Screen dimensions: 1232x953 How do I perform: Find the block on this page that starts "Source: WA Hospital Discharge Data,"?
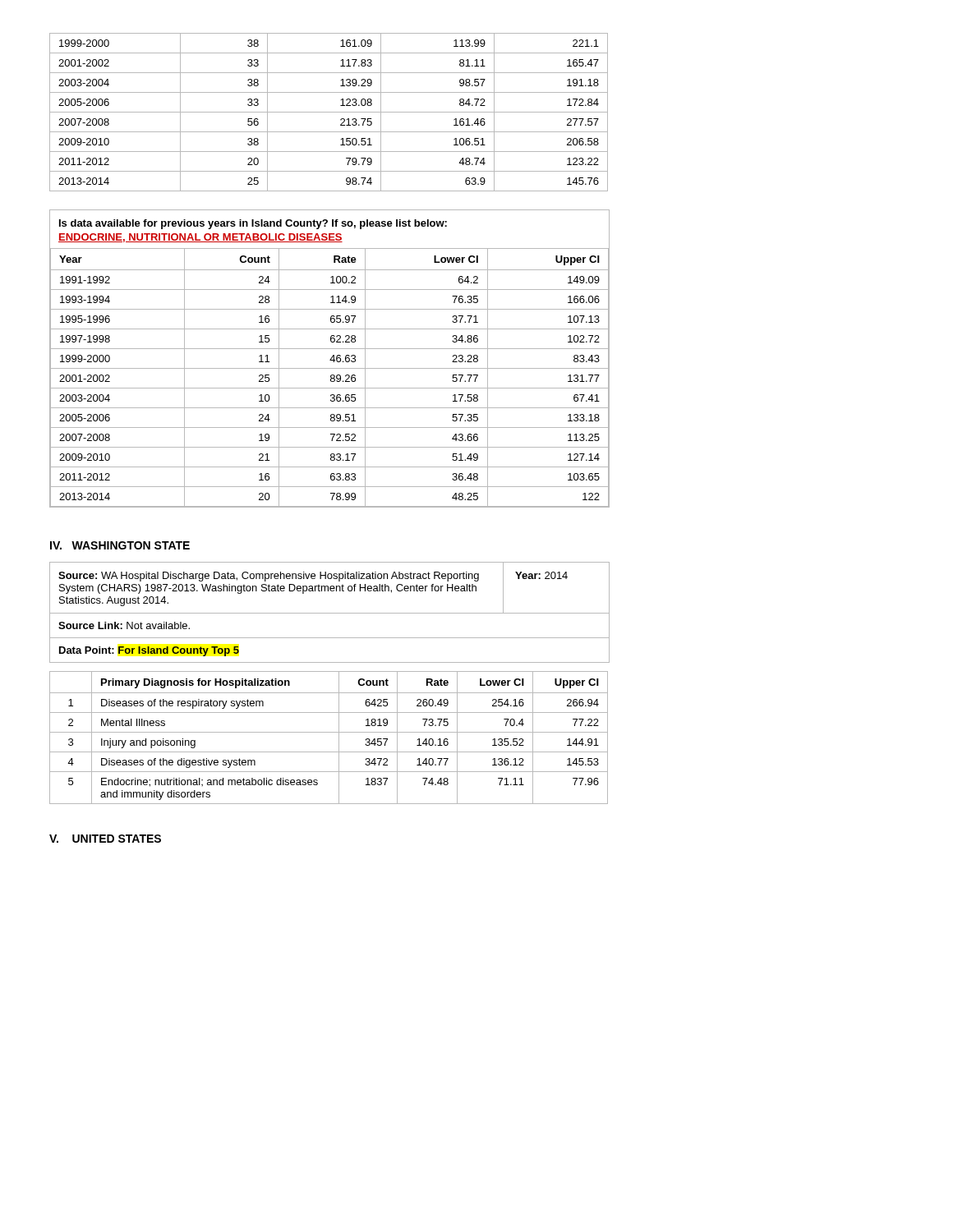[269, 588]
